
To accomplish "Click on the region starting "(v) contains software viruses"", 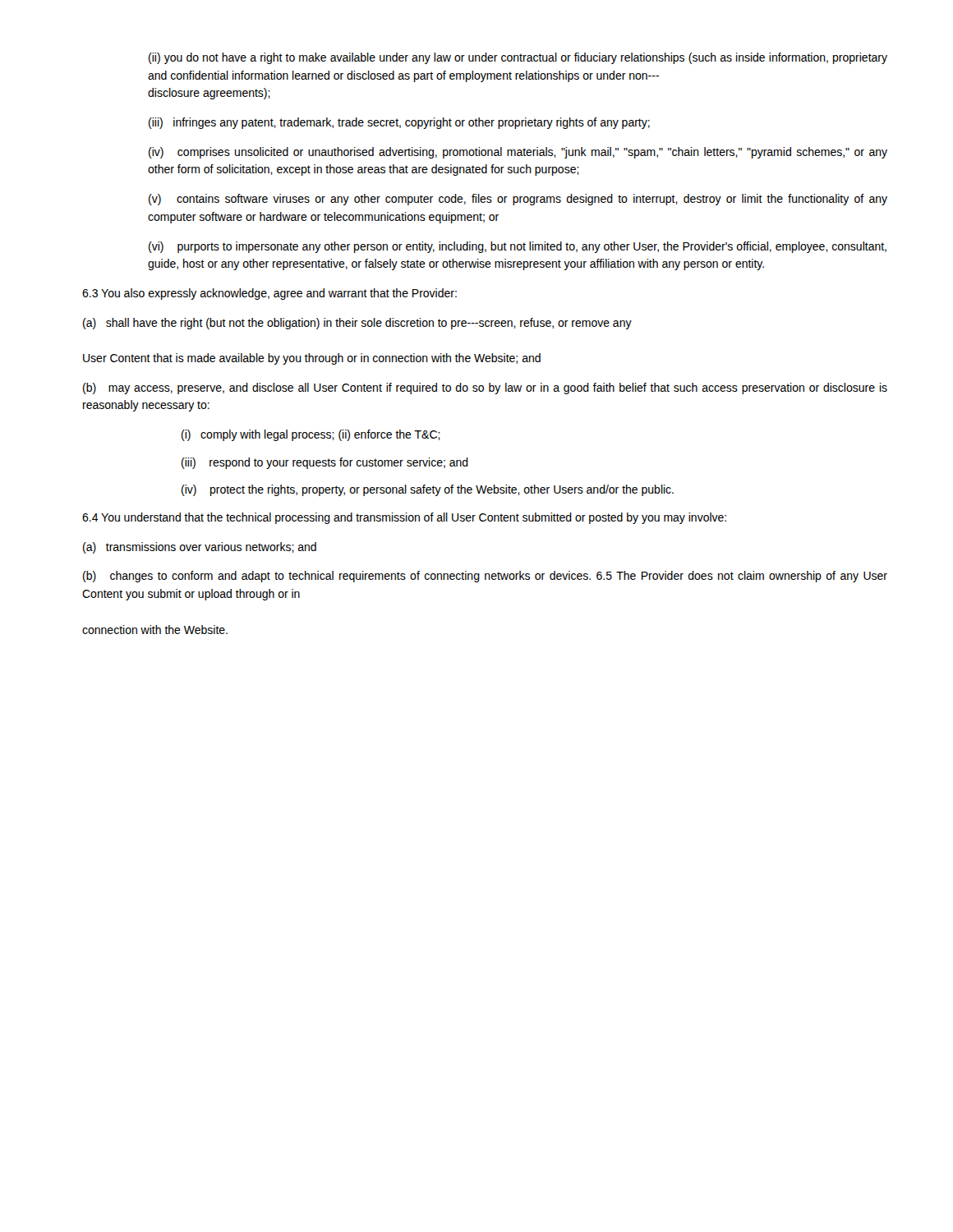I will point(518,208).
